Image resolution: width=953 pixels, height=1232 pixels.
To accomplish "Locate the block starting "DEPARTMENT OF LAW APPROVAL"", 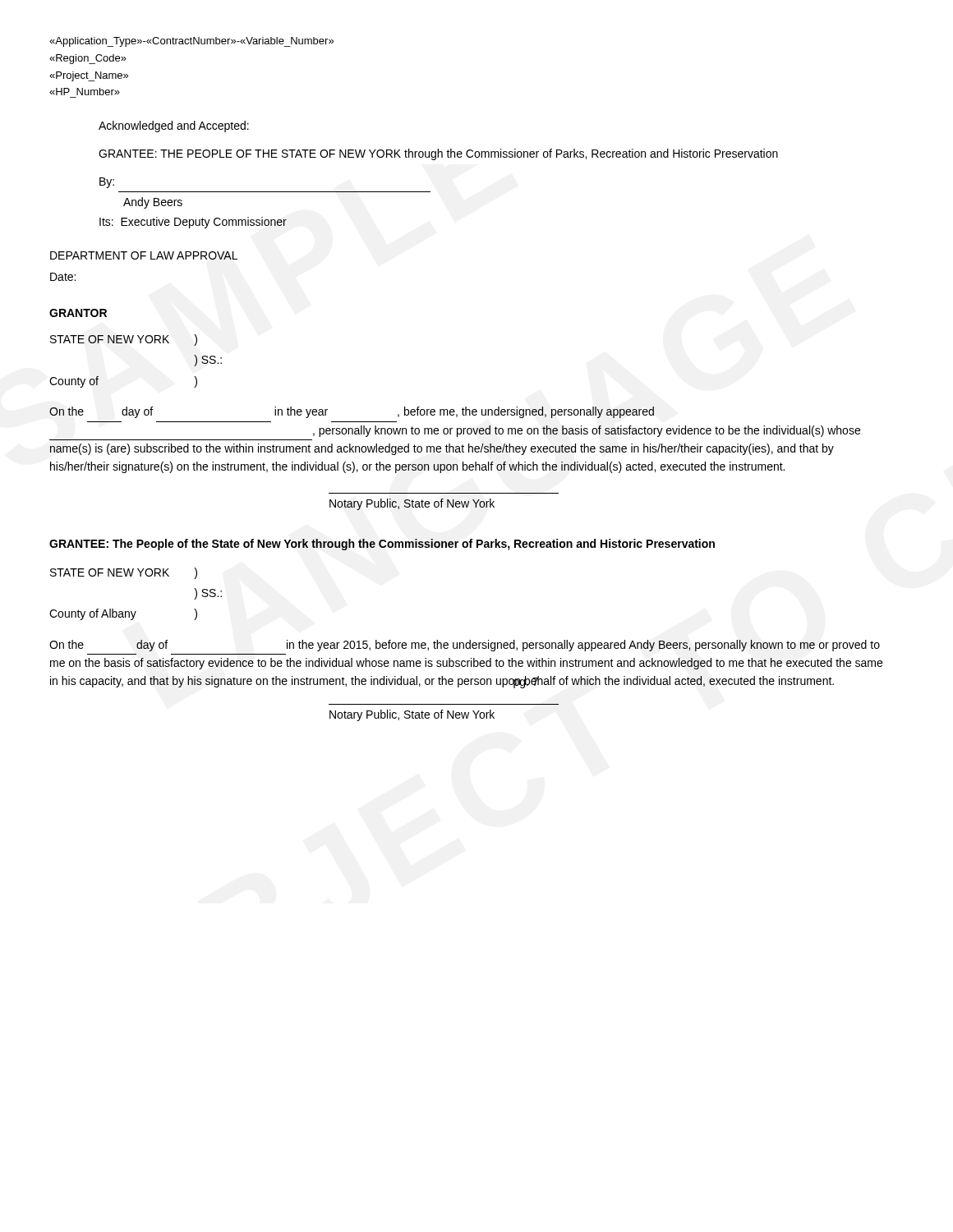I will [144, 256].
